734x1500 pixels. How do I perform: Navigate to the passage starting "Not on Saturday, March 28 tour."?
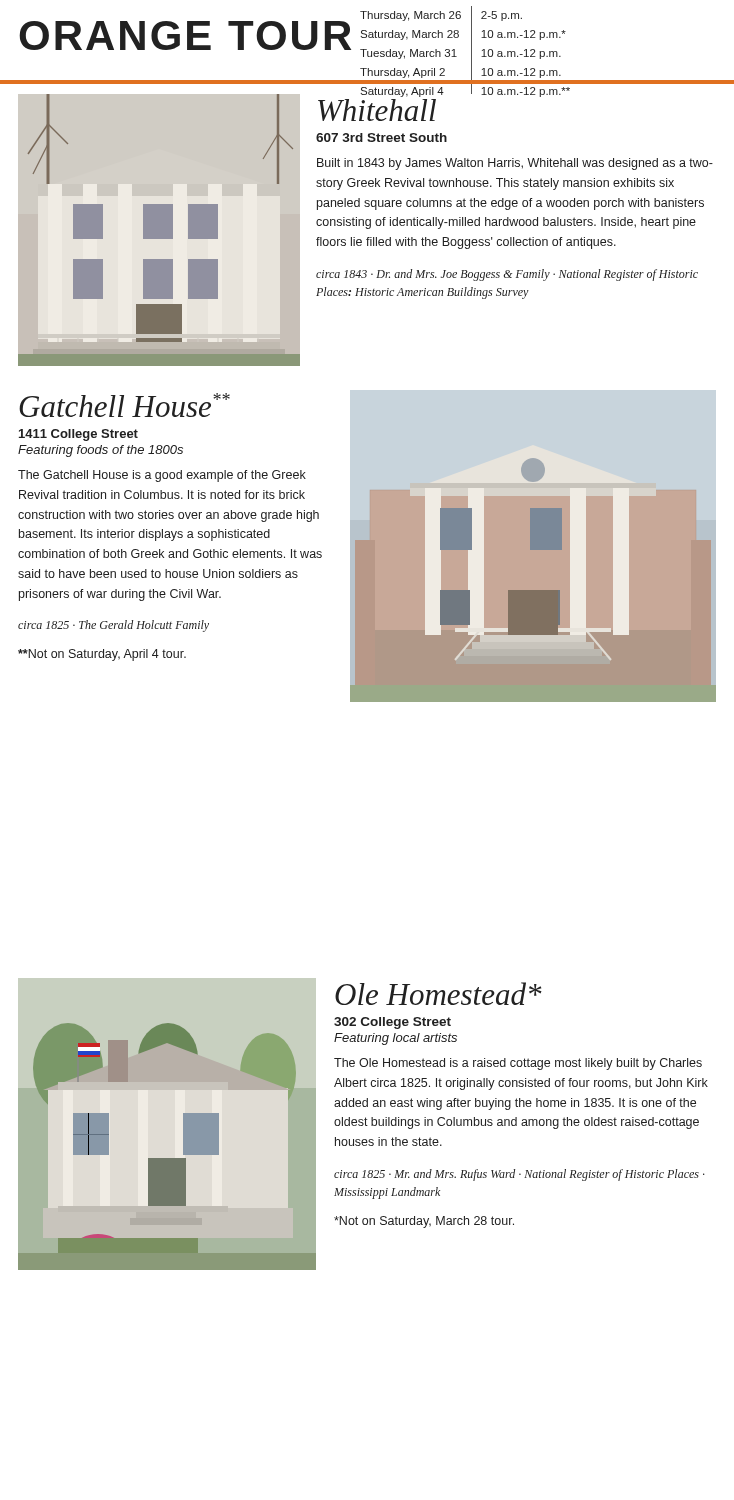(425, 1221)
